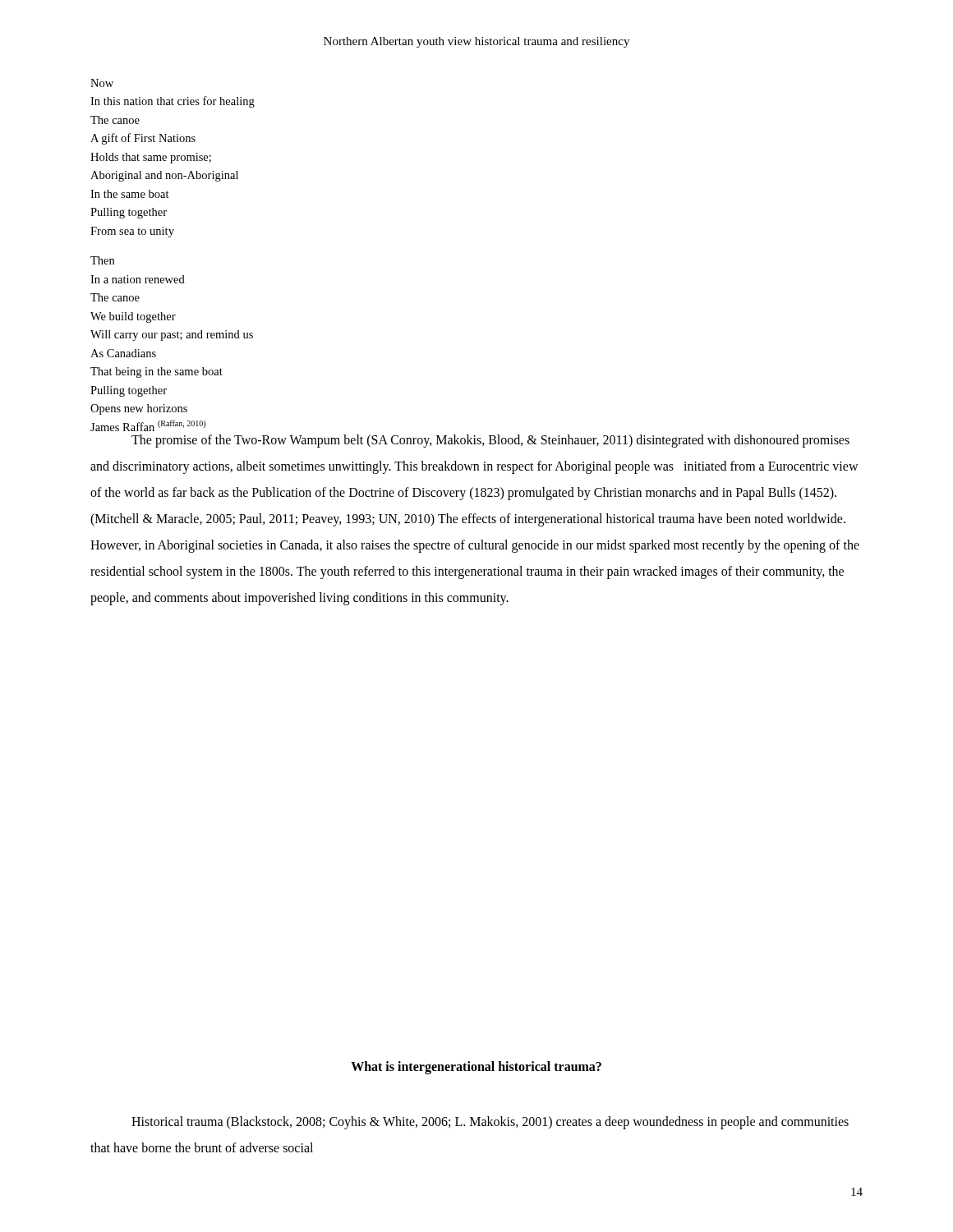Locate the text block that reads "Now In this nation that"
Screen dimensions: 1232x953
pyautogui.click(x=102, y=83)
